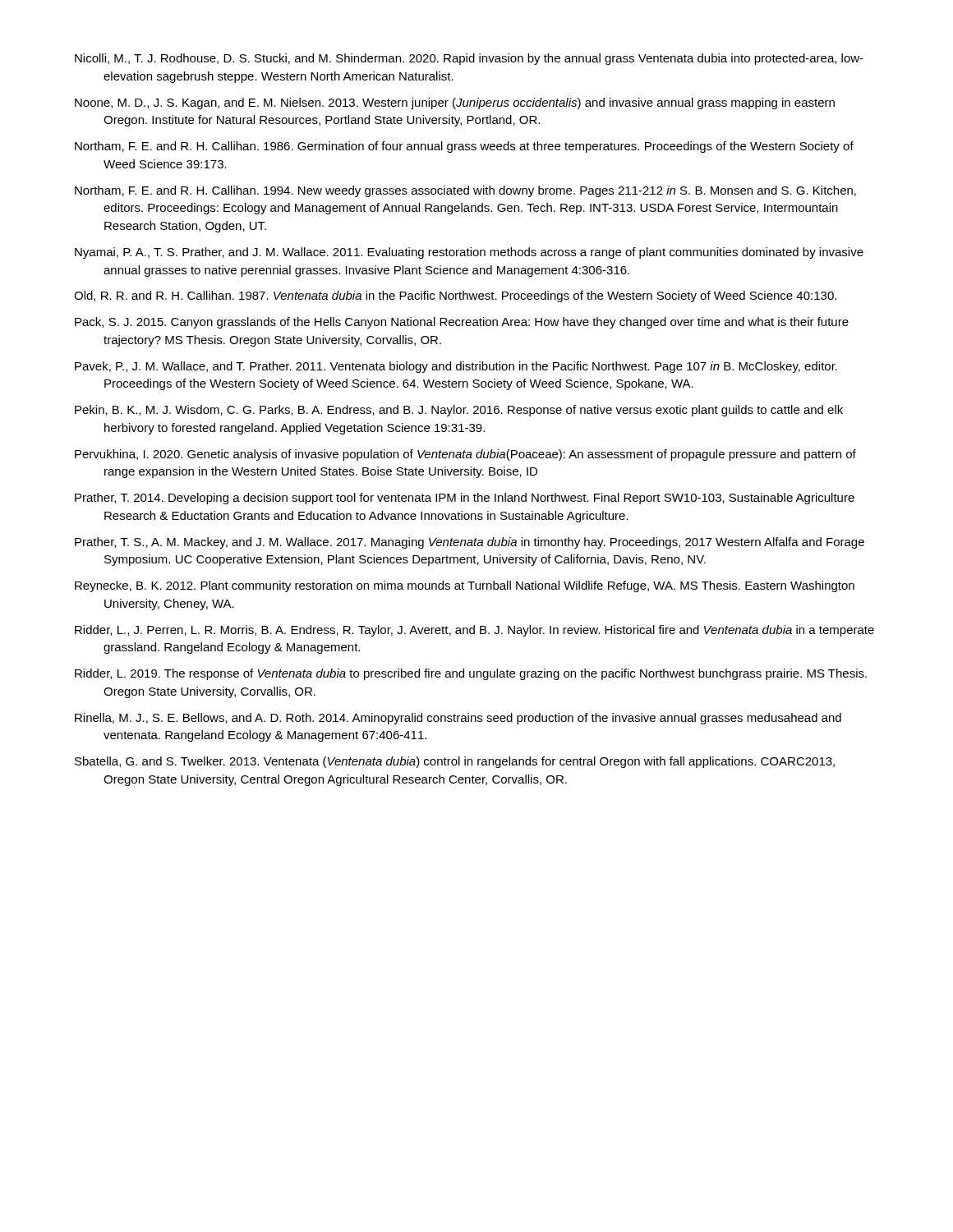Where is the passage that starts "Rinella, M. J., S. E."?

[x=458, y=726]
